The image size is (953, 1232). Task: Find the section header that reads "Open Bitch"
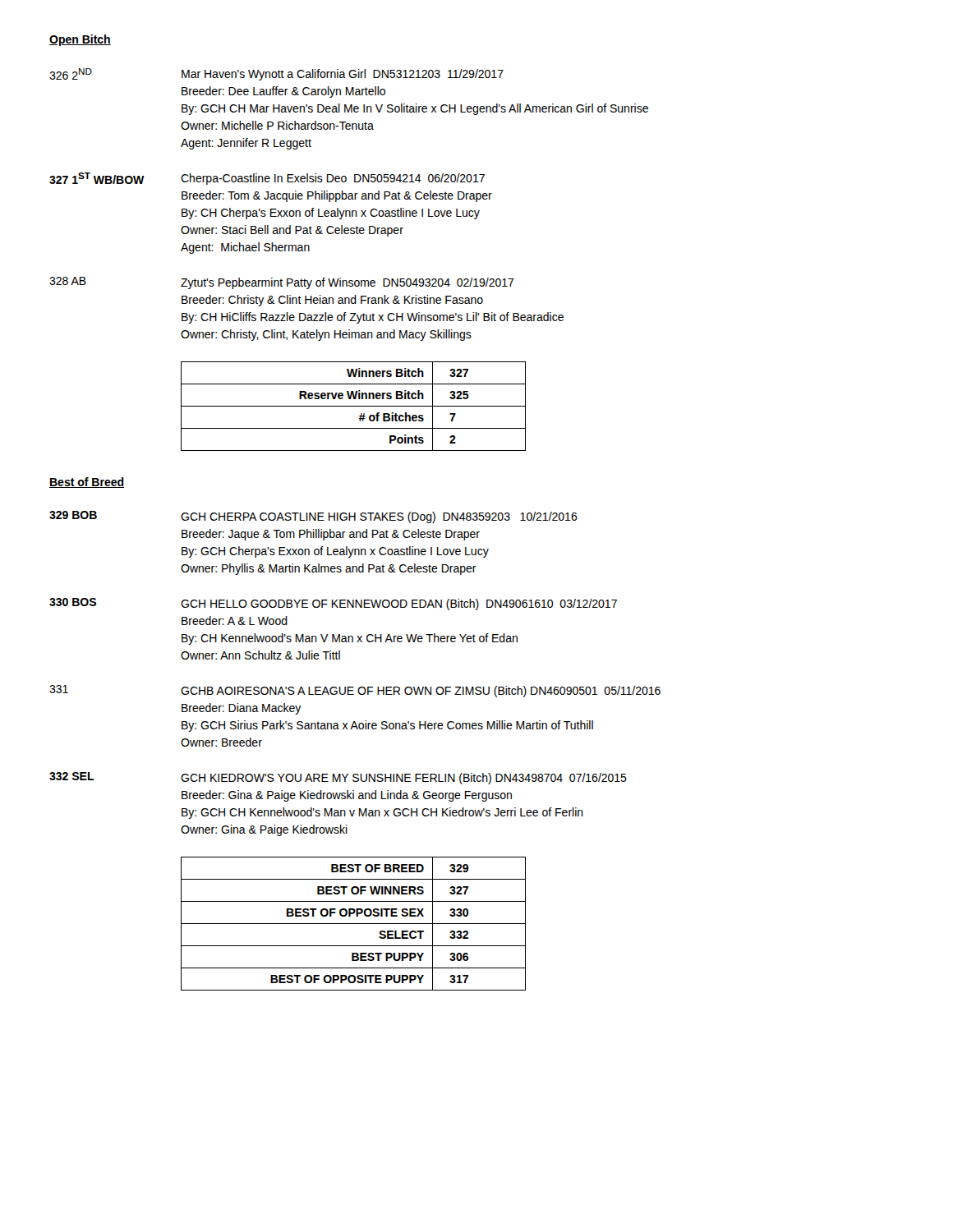(x=80, y=39)
